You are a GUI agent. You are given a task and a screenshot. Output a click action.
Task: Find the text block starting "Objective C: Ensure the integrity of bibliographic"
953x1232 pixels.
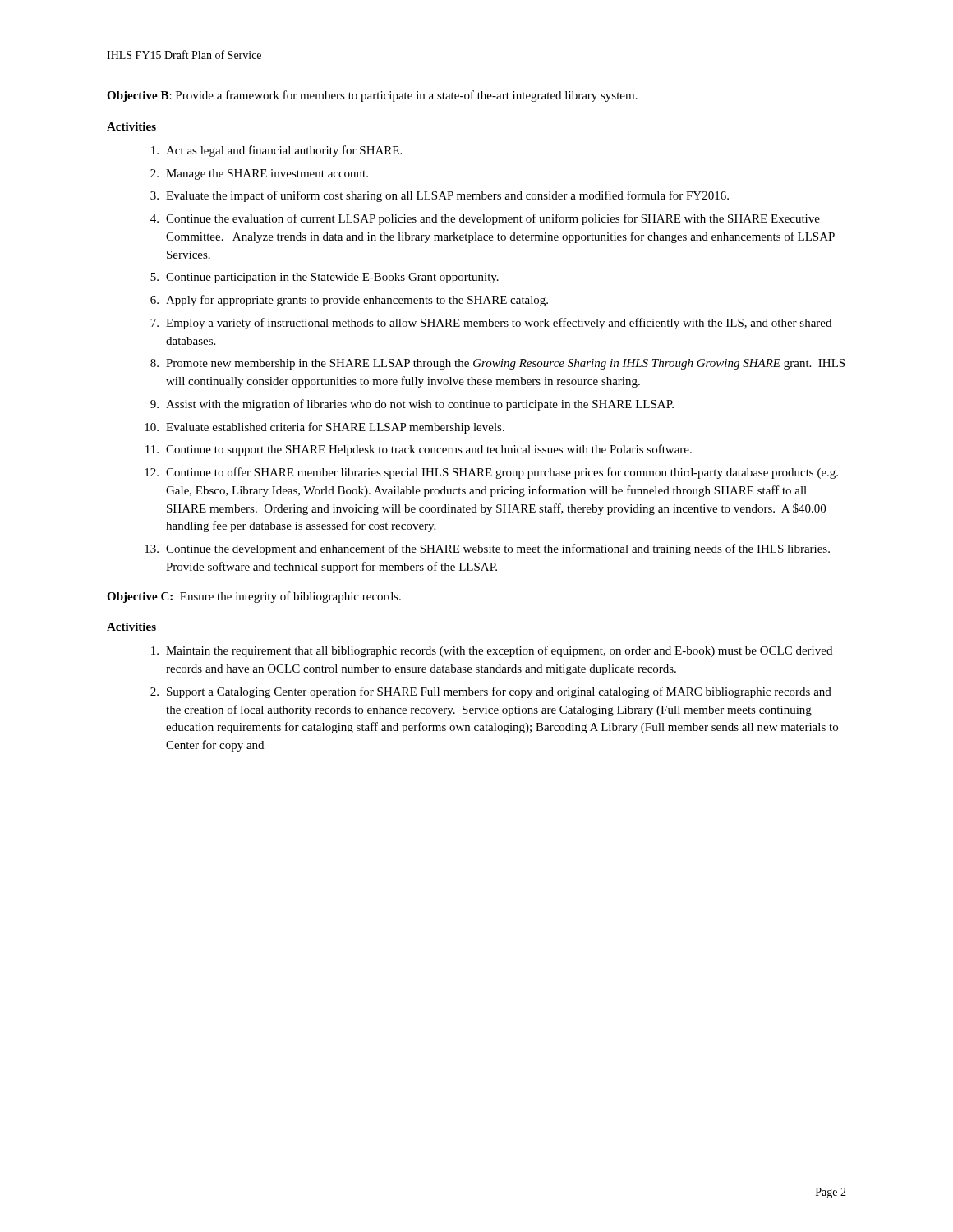254,596
